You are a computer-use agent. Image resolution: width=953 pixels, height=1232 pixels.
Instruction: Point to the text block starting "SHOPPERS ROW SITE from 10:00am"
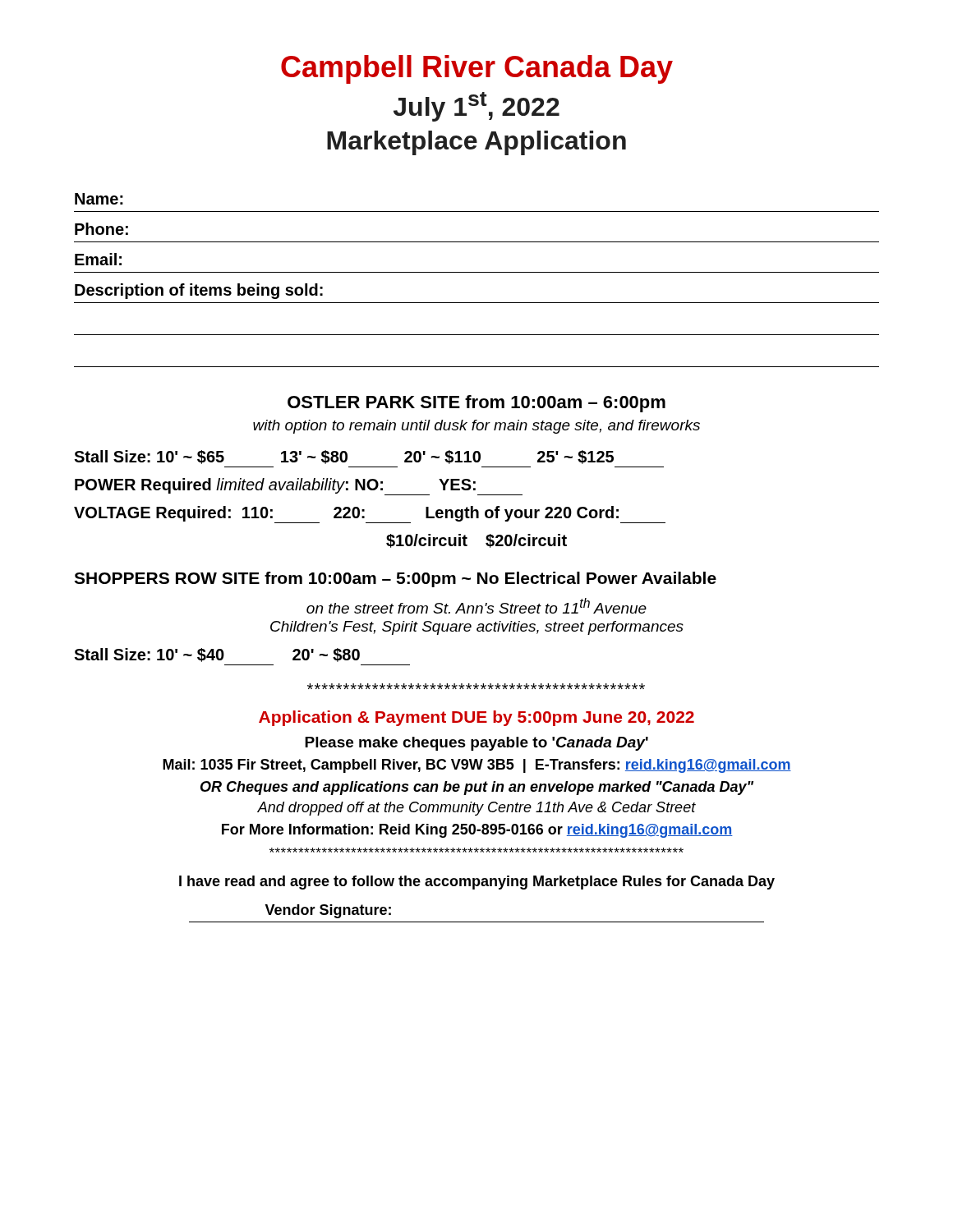pos(476,578)
